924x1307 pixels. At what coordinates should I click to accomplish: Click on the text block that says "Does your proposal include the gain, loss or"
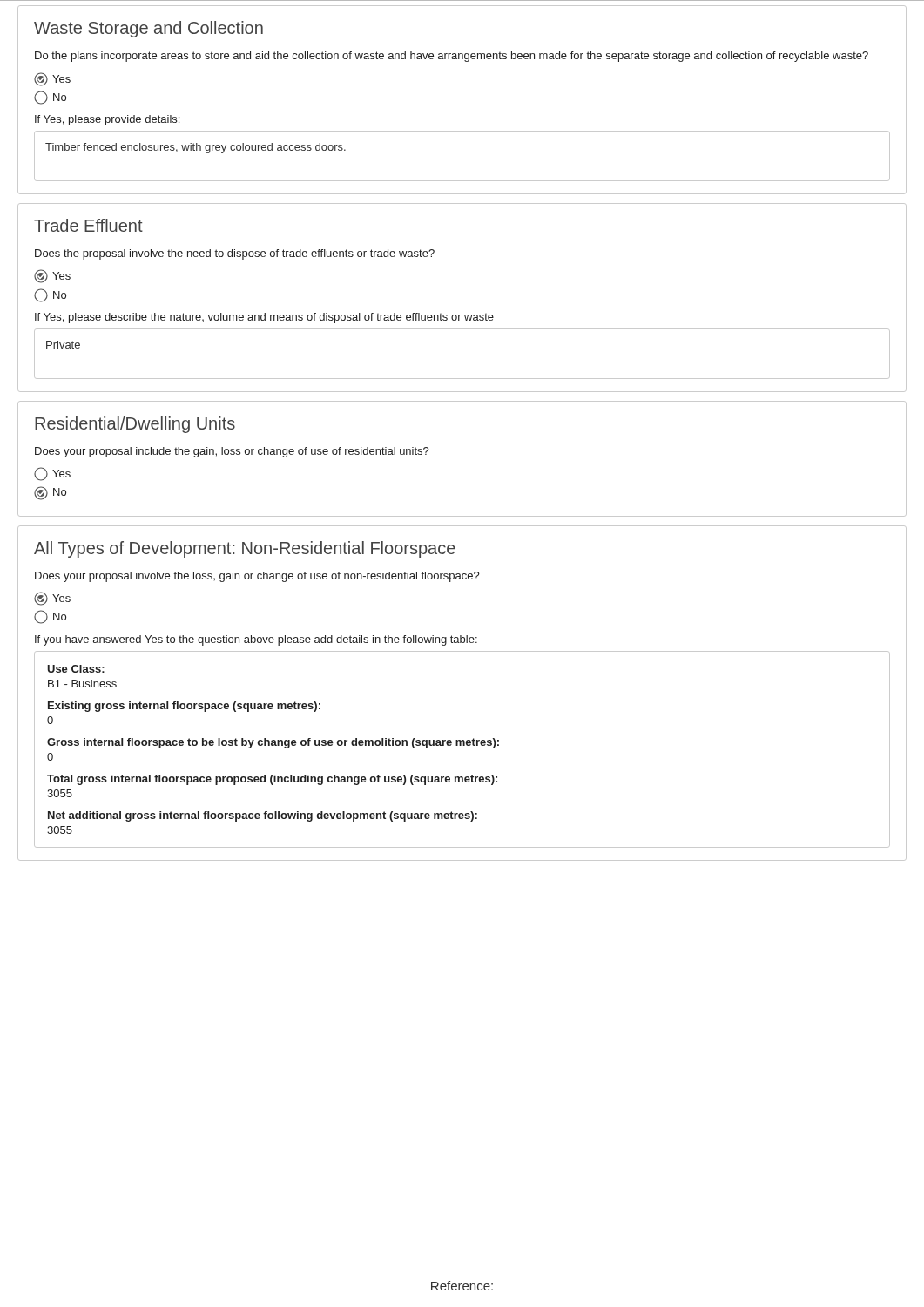click(x=232, y=452)
